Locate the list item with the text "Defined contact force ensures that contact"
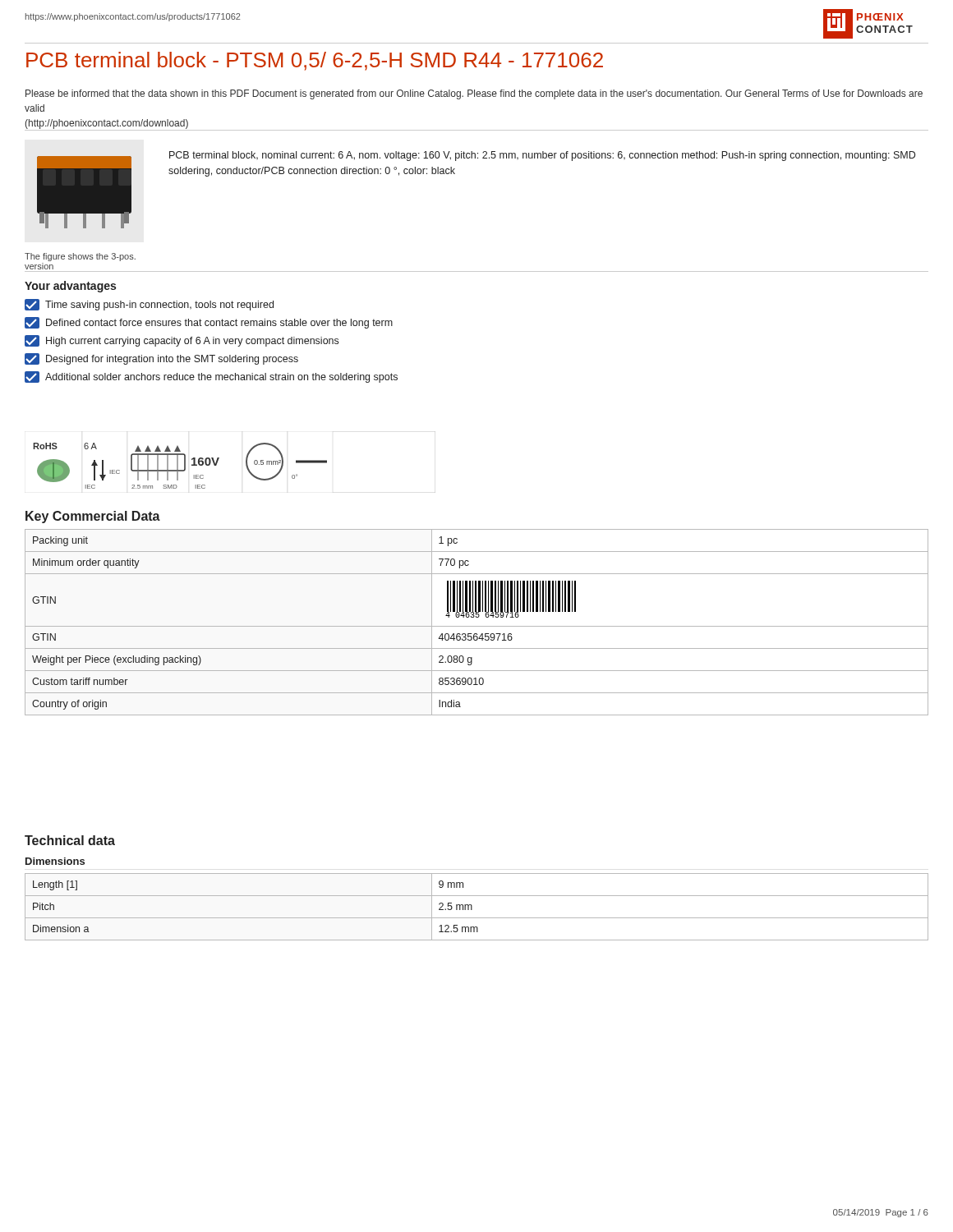Viewport: 953px width, 1232px height. tap(209, 324)
